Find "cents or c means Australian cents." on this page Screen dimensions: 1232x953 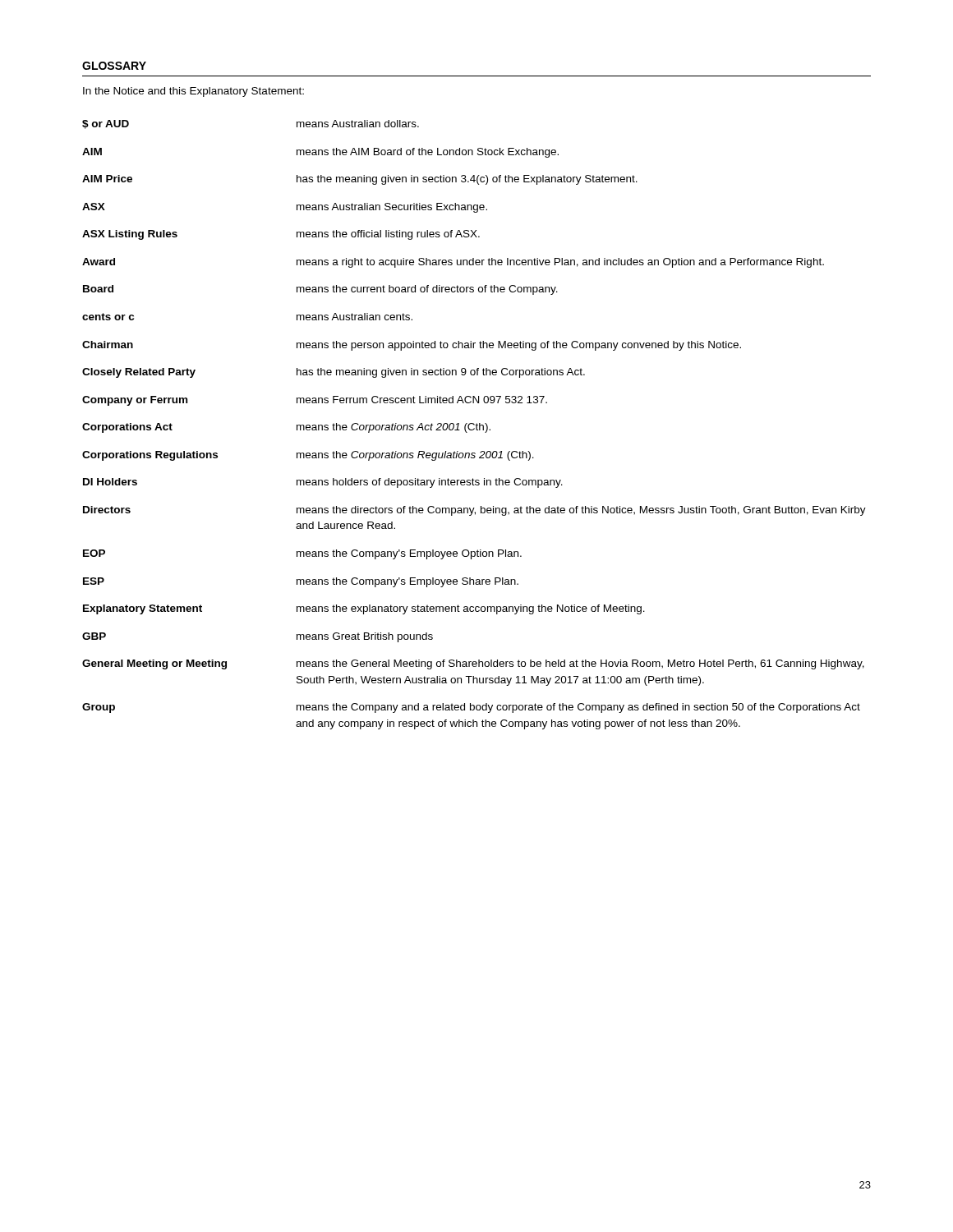click(x=103, y=317)
